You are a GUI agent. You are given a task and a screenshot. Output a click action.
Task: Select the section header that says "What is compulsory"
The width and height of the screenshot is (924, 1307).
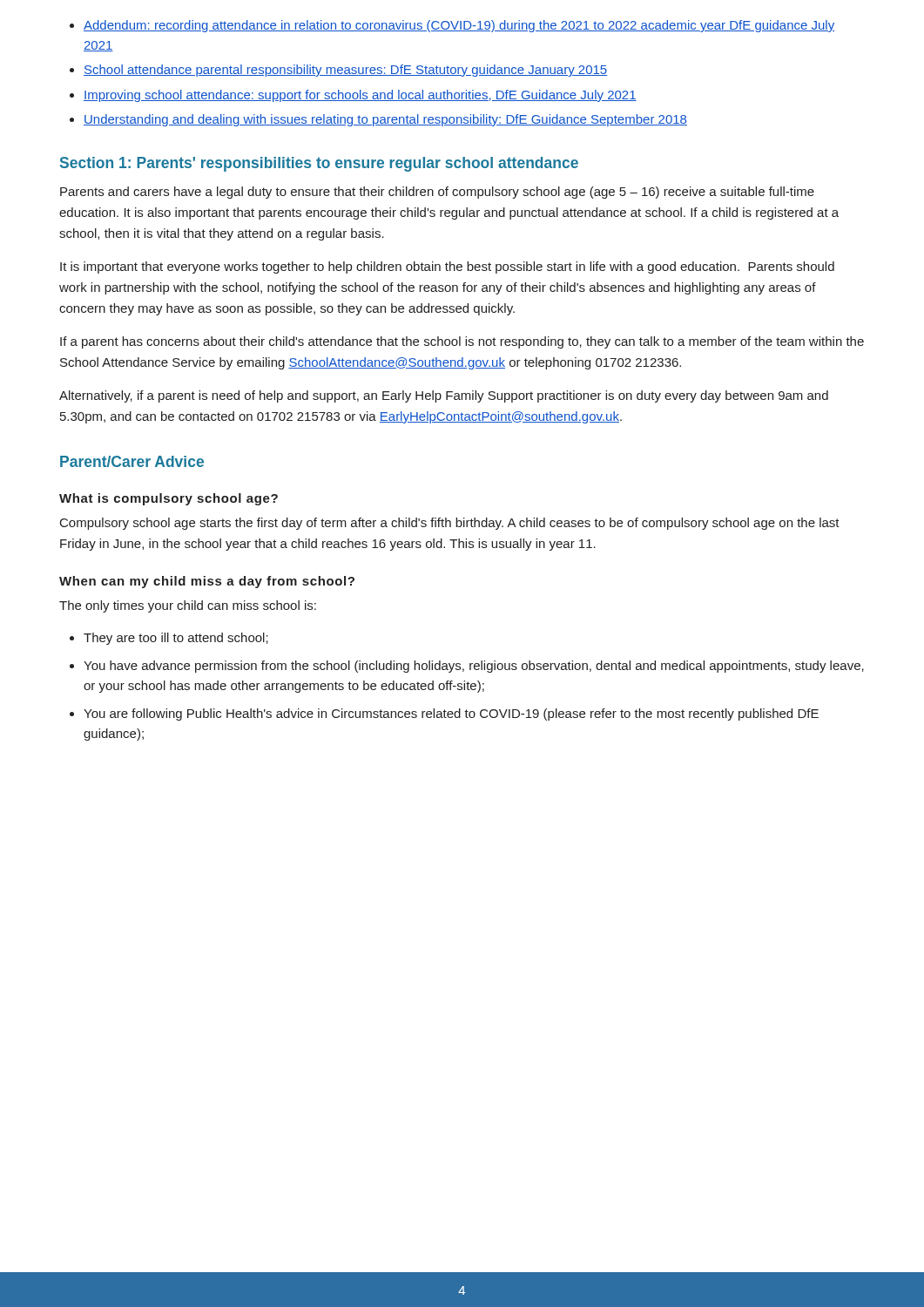pos(169,498)
